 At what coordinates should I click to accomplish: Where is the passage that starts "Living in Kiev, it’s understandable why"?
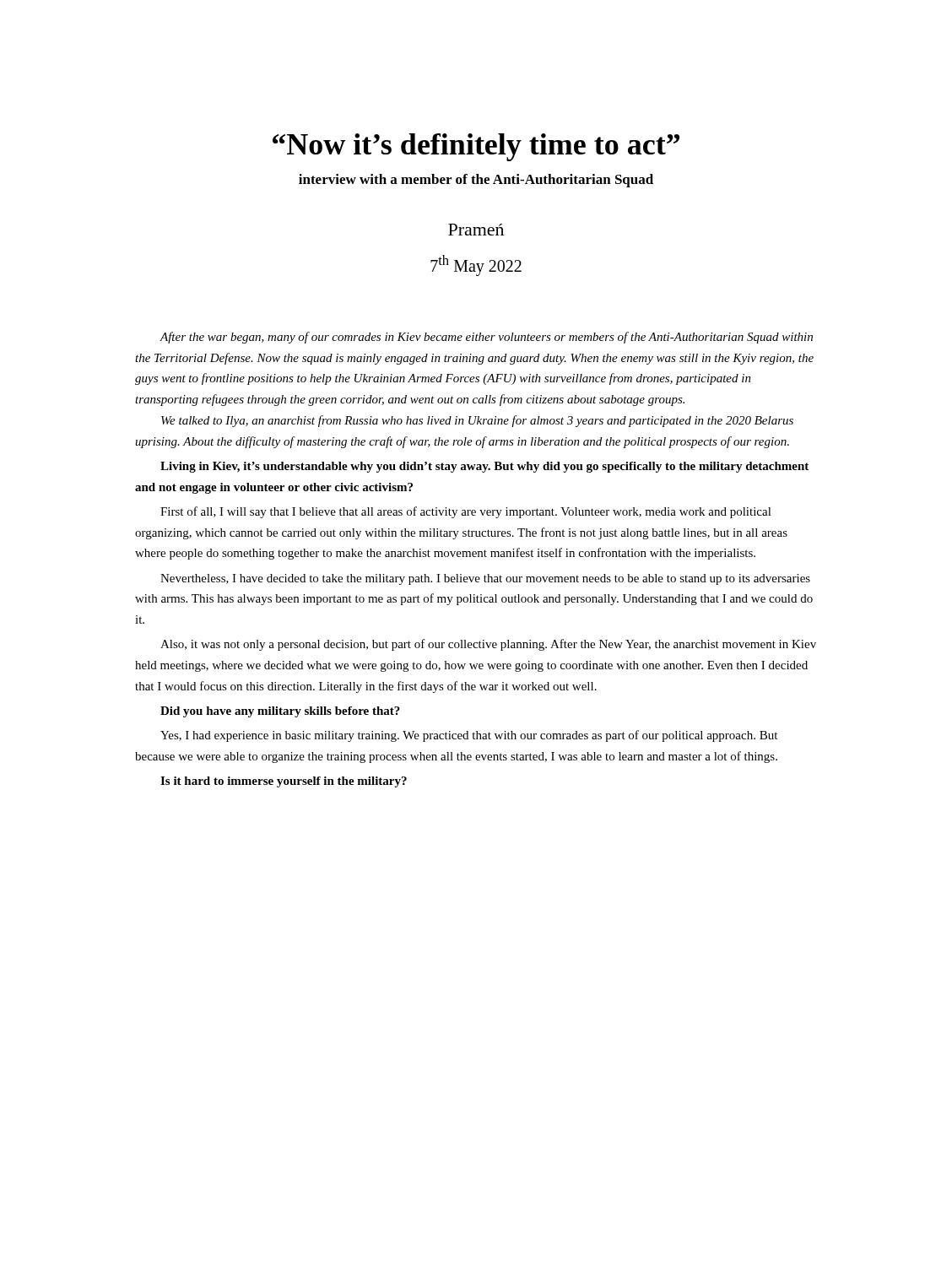(484, 467)
